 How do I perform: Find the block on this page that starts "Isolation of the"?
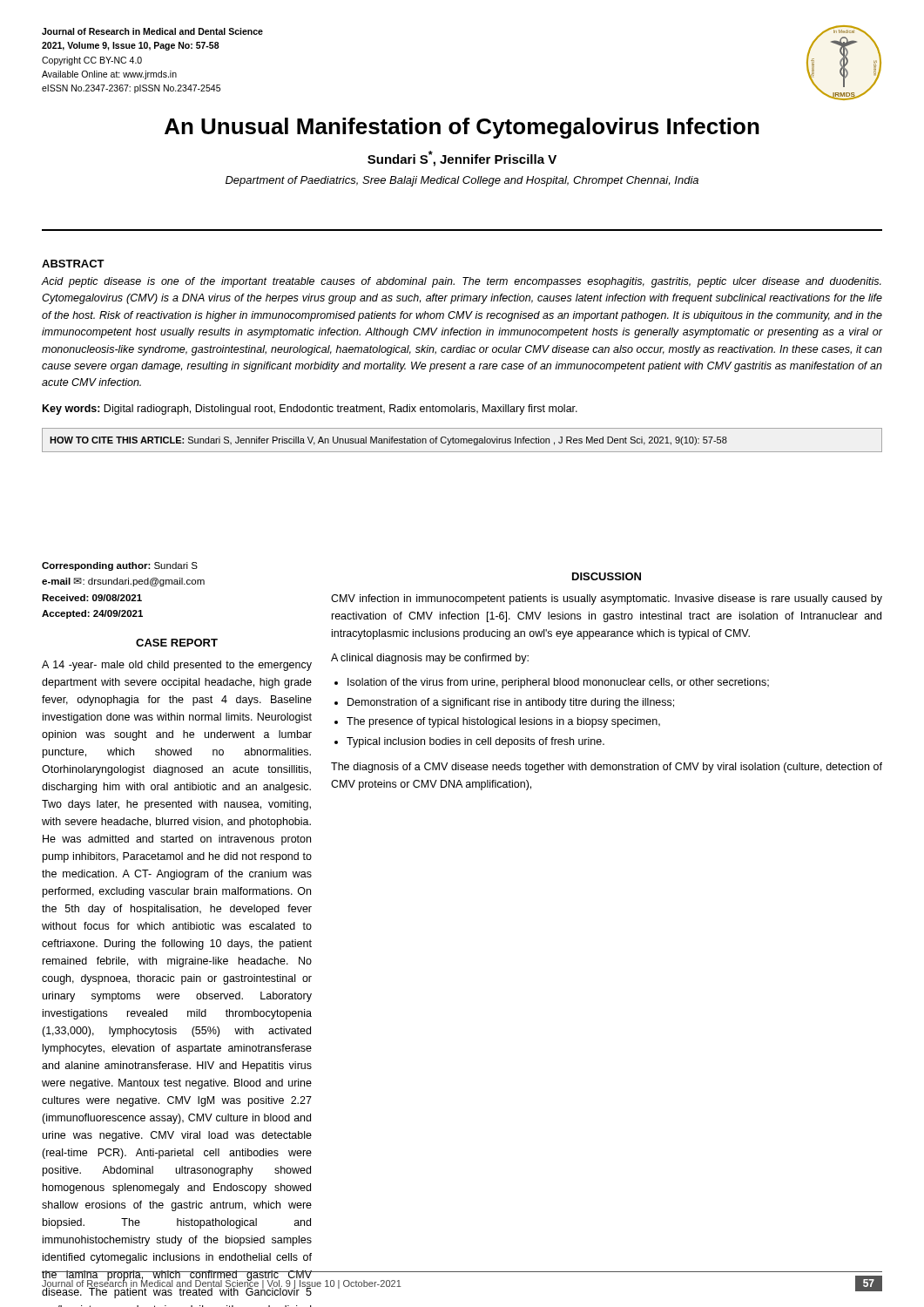point(558,682)
